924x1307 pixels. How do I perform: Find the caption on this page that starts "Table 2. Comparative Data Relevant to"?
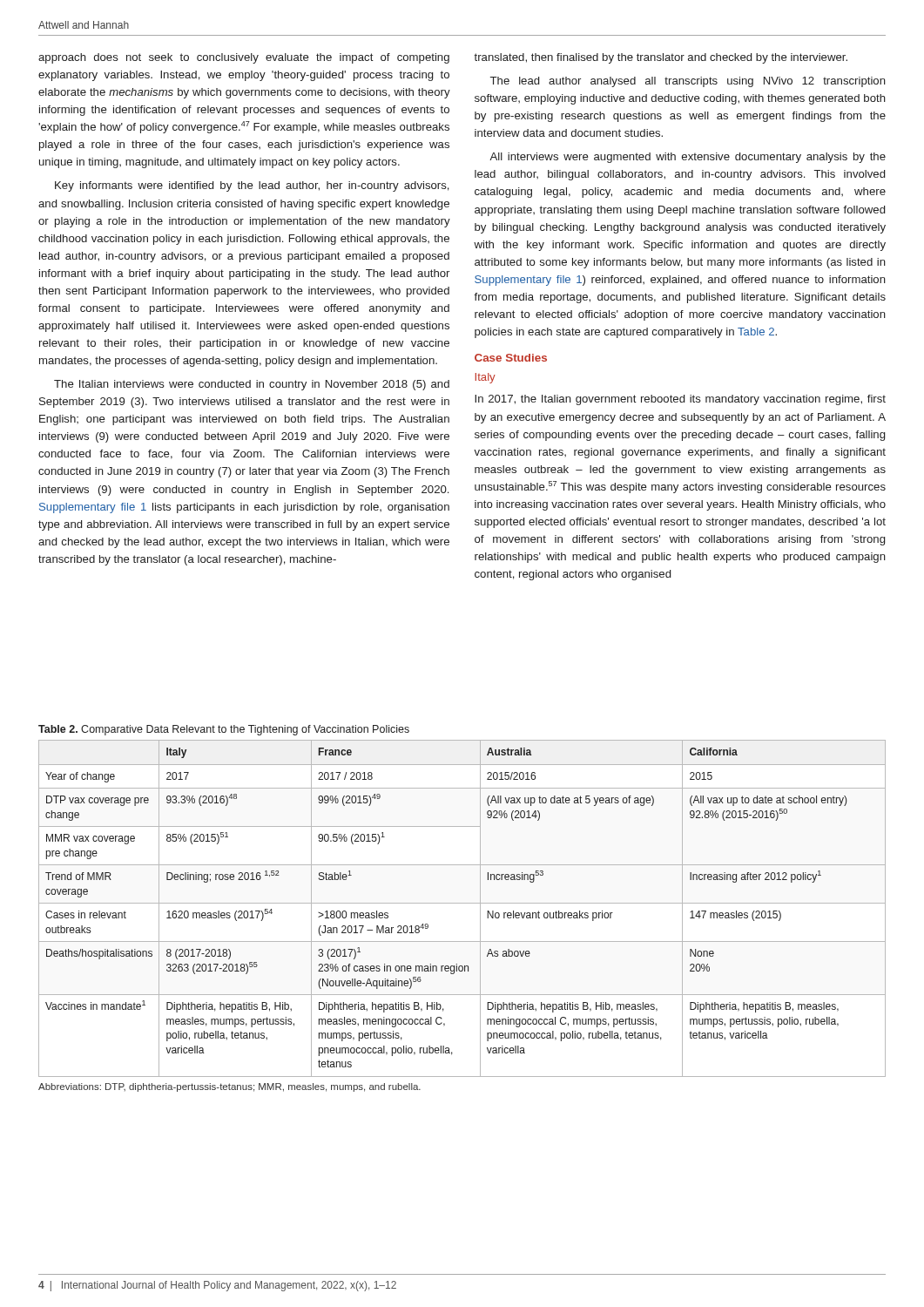pyautogui.click(x=224, y=729)
